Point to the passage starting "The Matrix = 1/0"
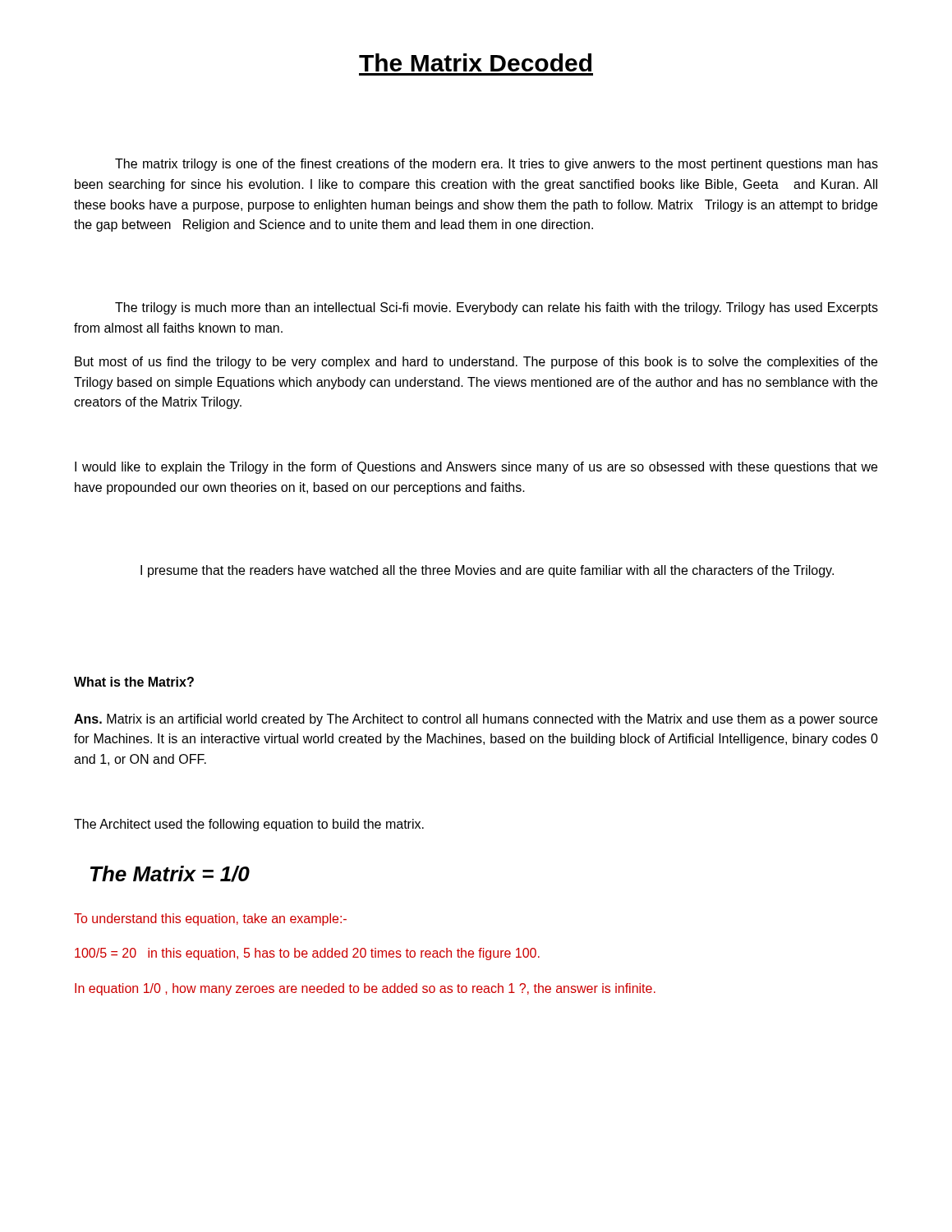Screen dimensions: 1232x952 click(x=169, y=874)
